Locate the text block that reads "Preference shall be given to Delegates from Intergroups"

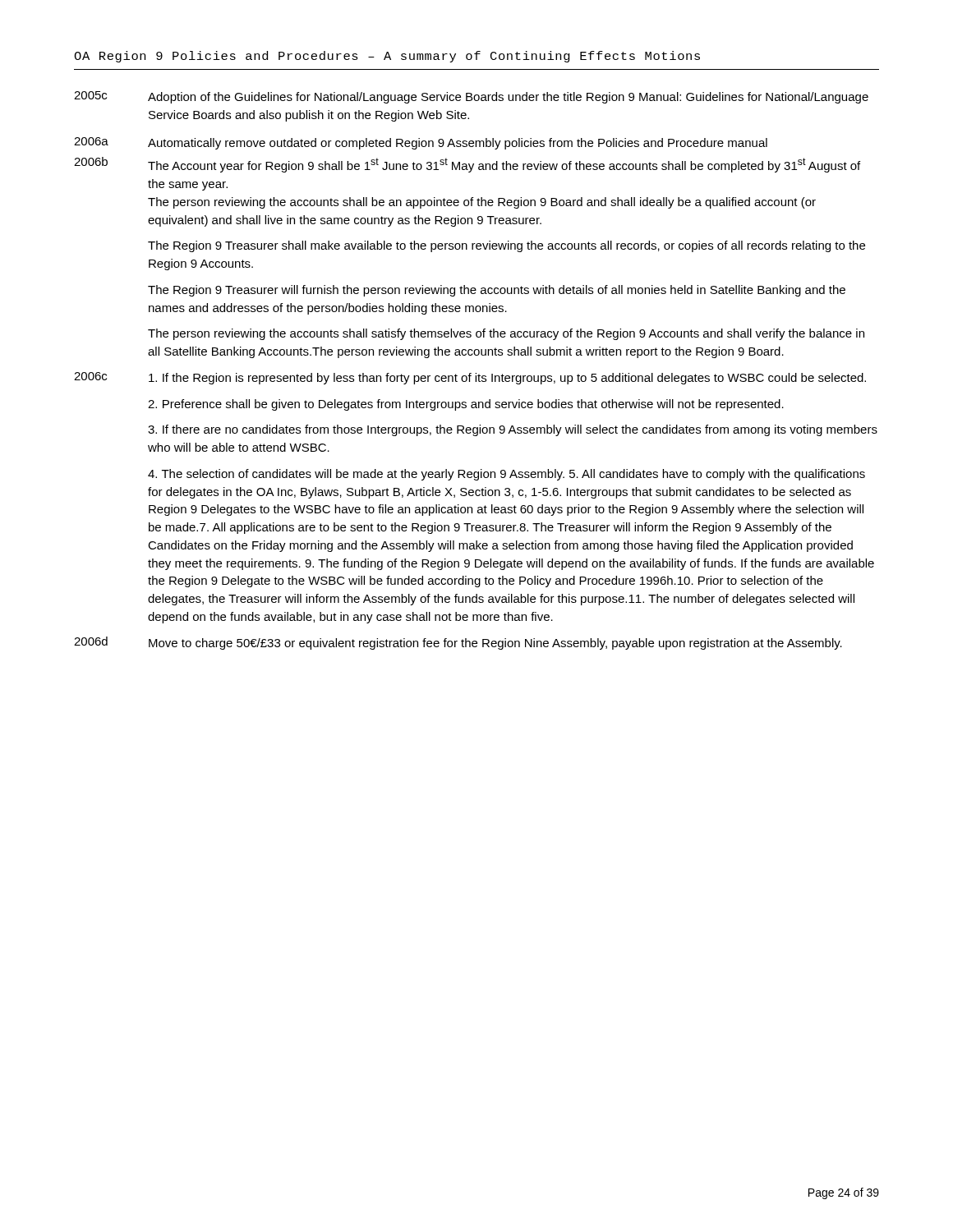[x=476, y=404]
